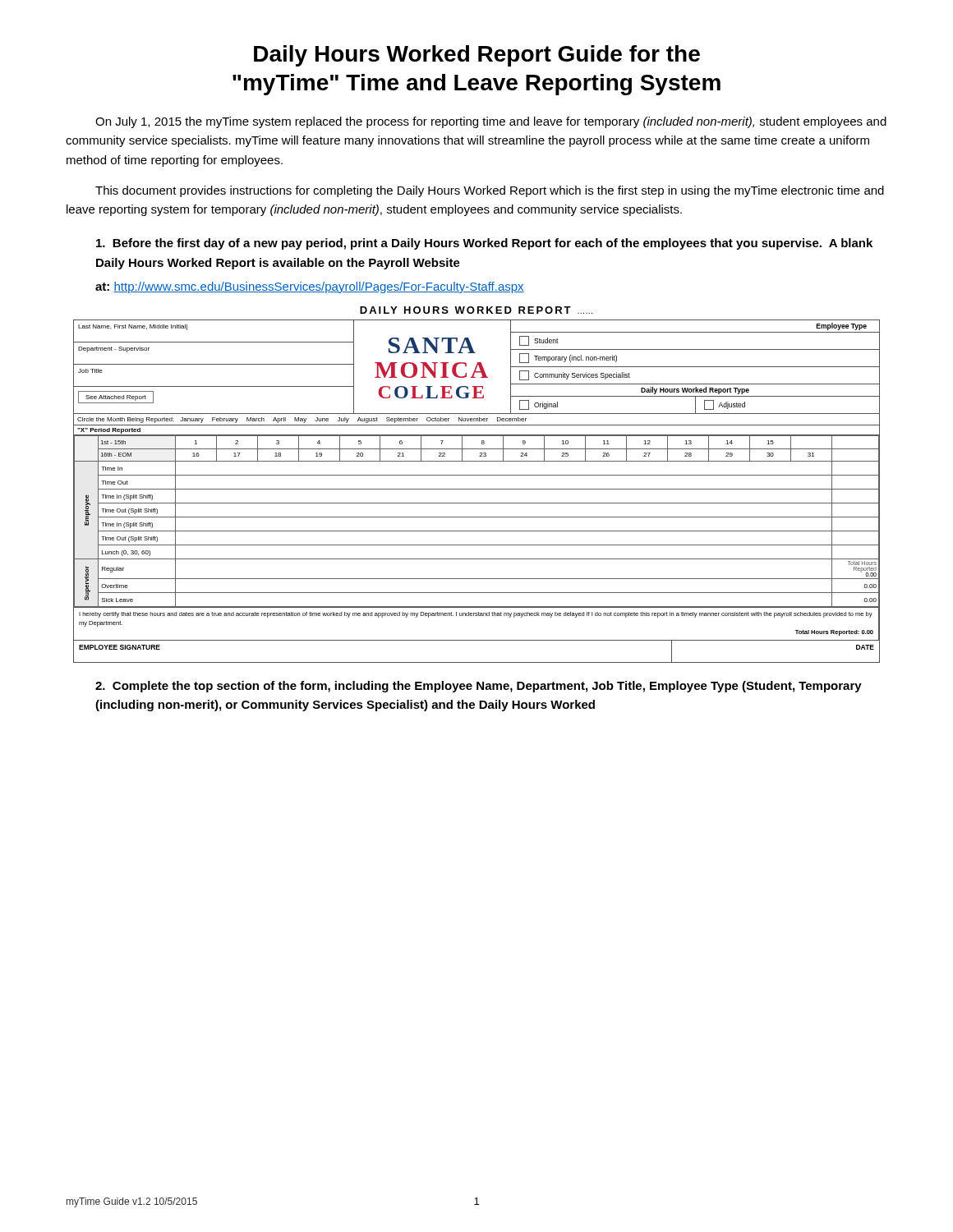
Task: Find the title
Action: coord(476,68)
